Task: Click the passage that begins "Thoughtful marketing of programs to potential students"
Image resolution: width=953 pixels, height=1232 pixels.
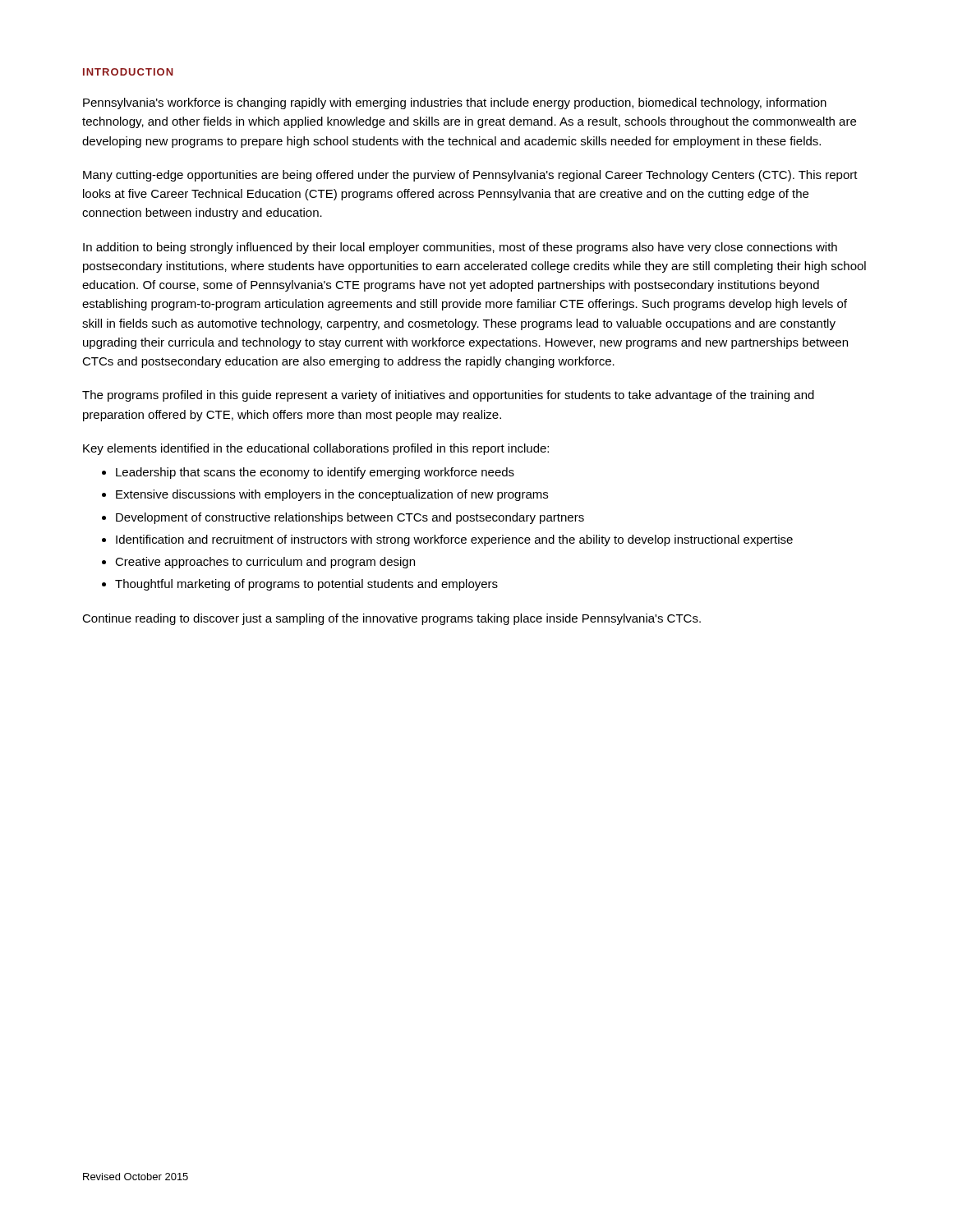Action: [306, 584]
